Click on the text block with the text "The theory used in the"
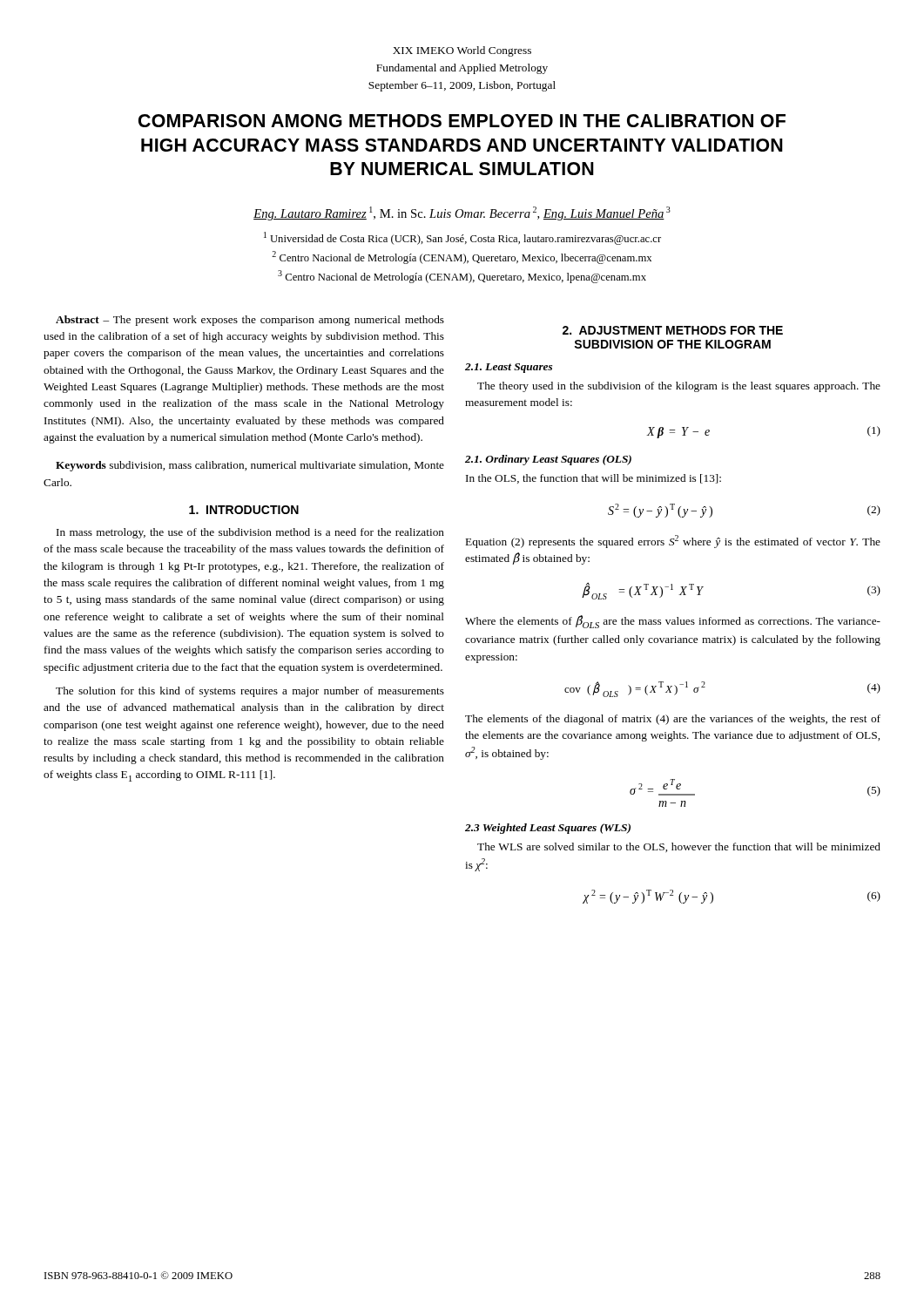The width and height of the screenshot is (924, 1307). point(673,394)
